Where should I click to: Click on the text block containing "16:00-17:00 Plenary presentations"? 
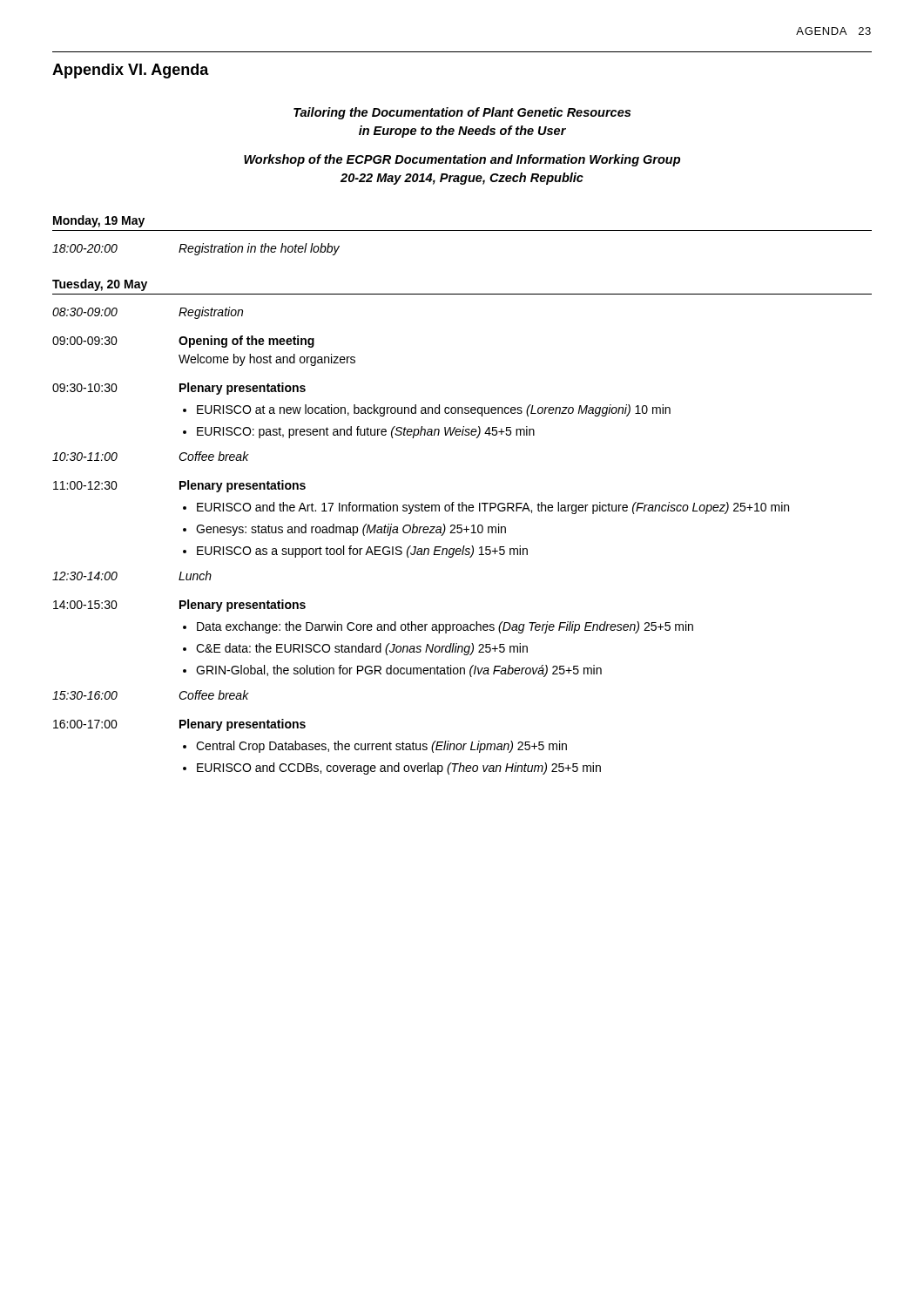tap(462, 748)
